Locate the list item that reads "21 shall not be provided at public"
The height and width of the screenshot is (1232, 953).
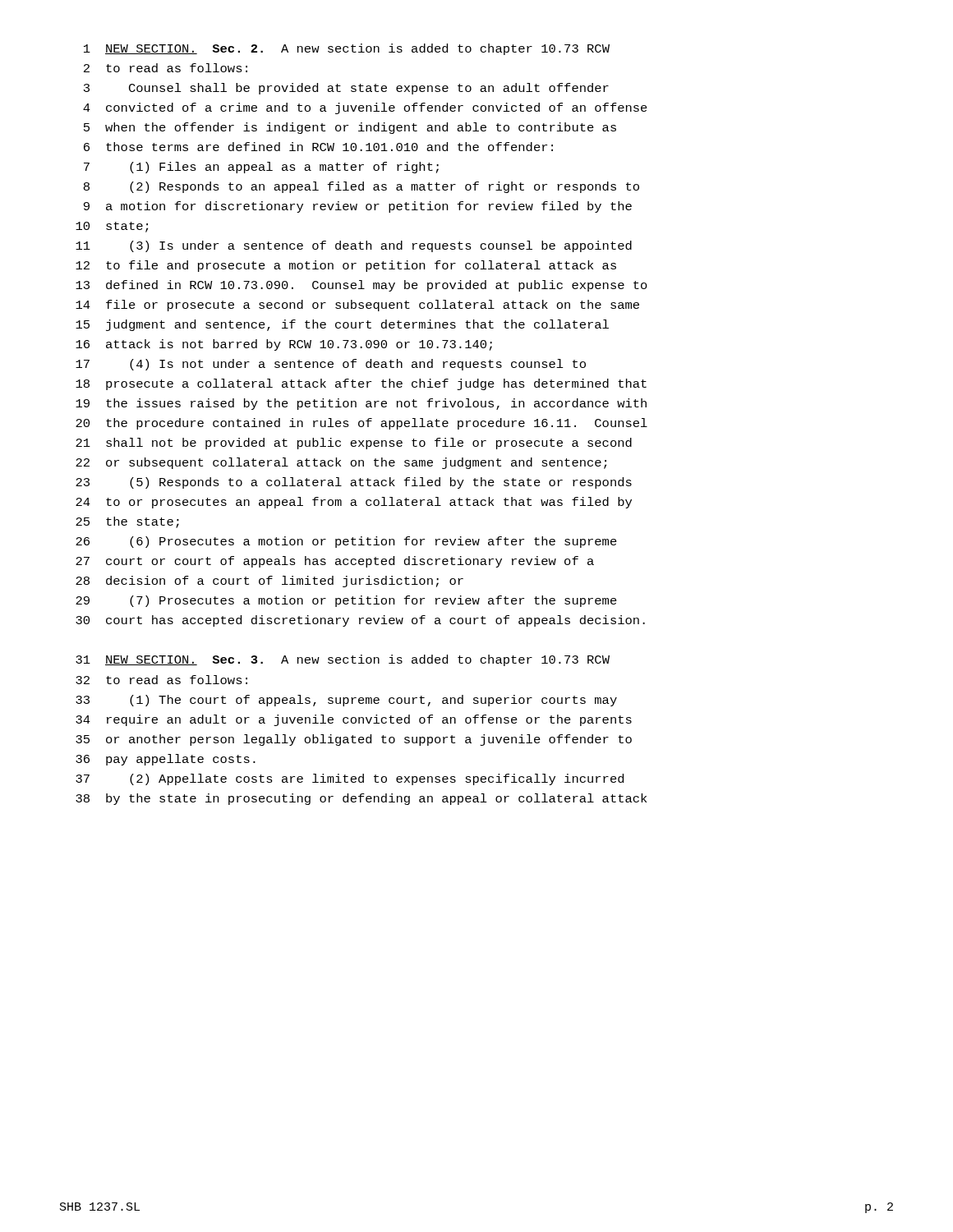click(x=476, y=444)
